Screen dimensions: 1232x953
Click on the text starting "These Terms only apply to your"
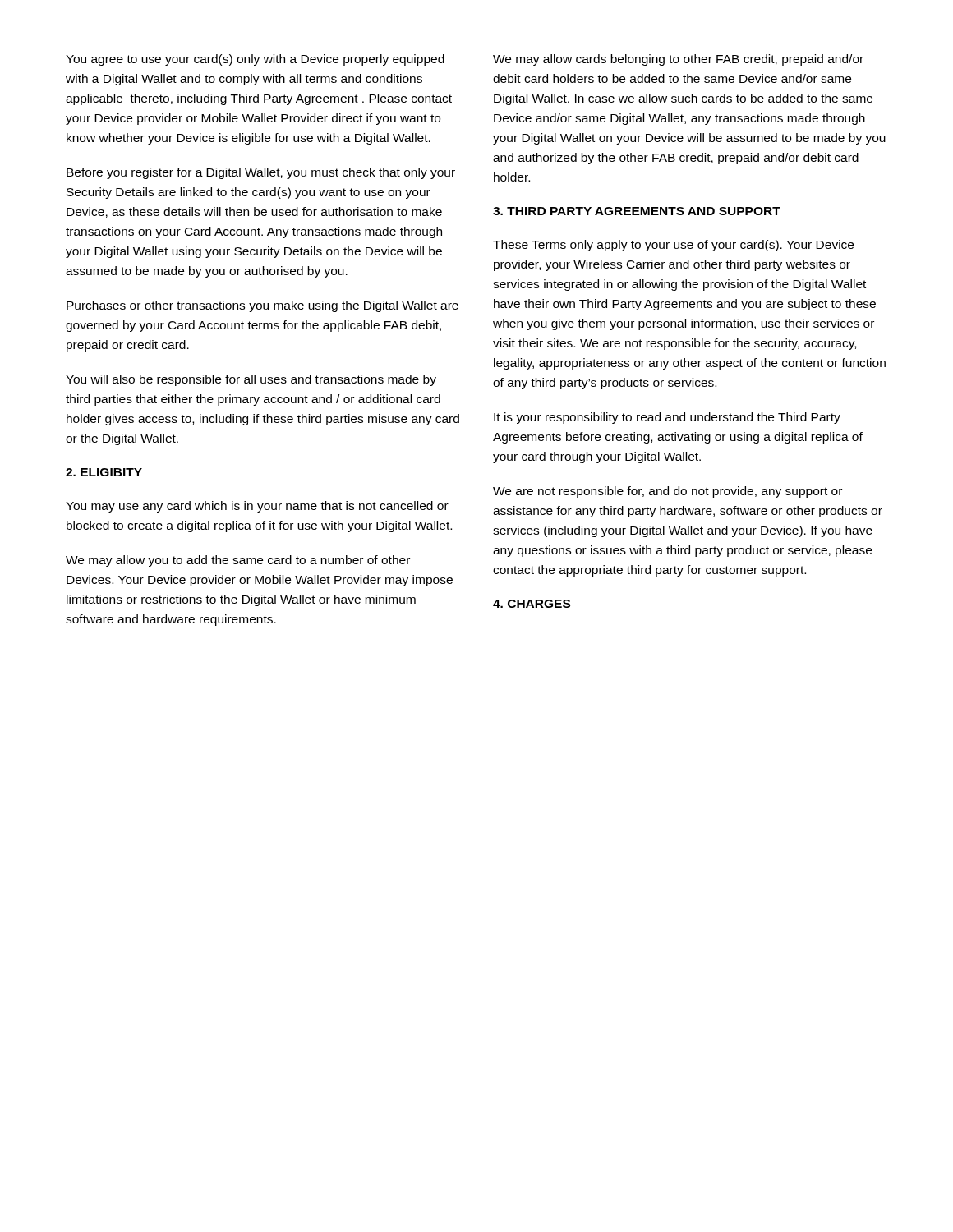690,314
